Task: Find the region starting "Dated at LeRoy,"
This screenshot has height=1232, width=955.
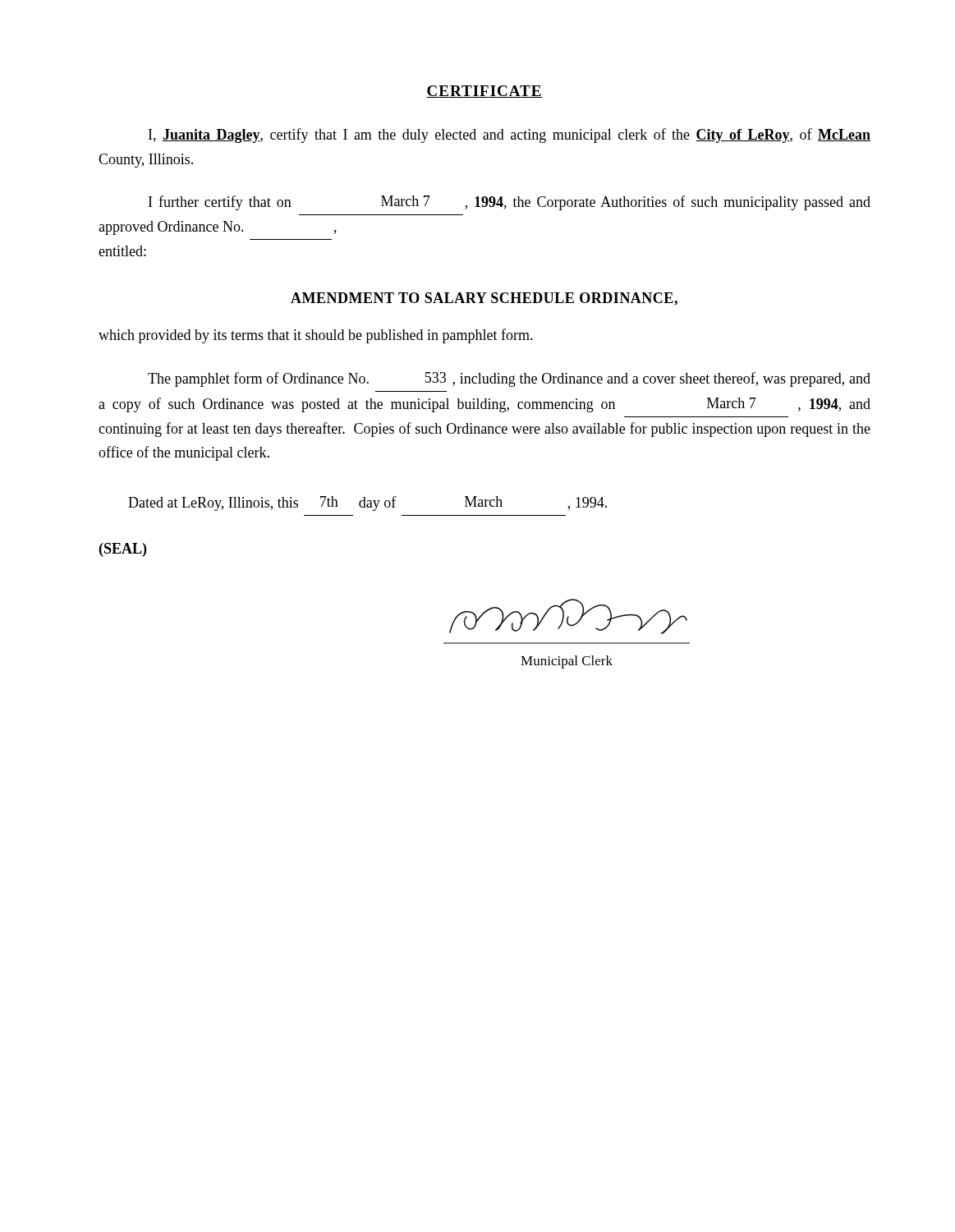Action: (353, 503)
